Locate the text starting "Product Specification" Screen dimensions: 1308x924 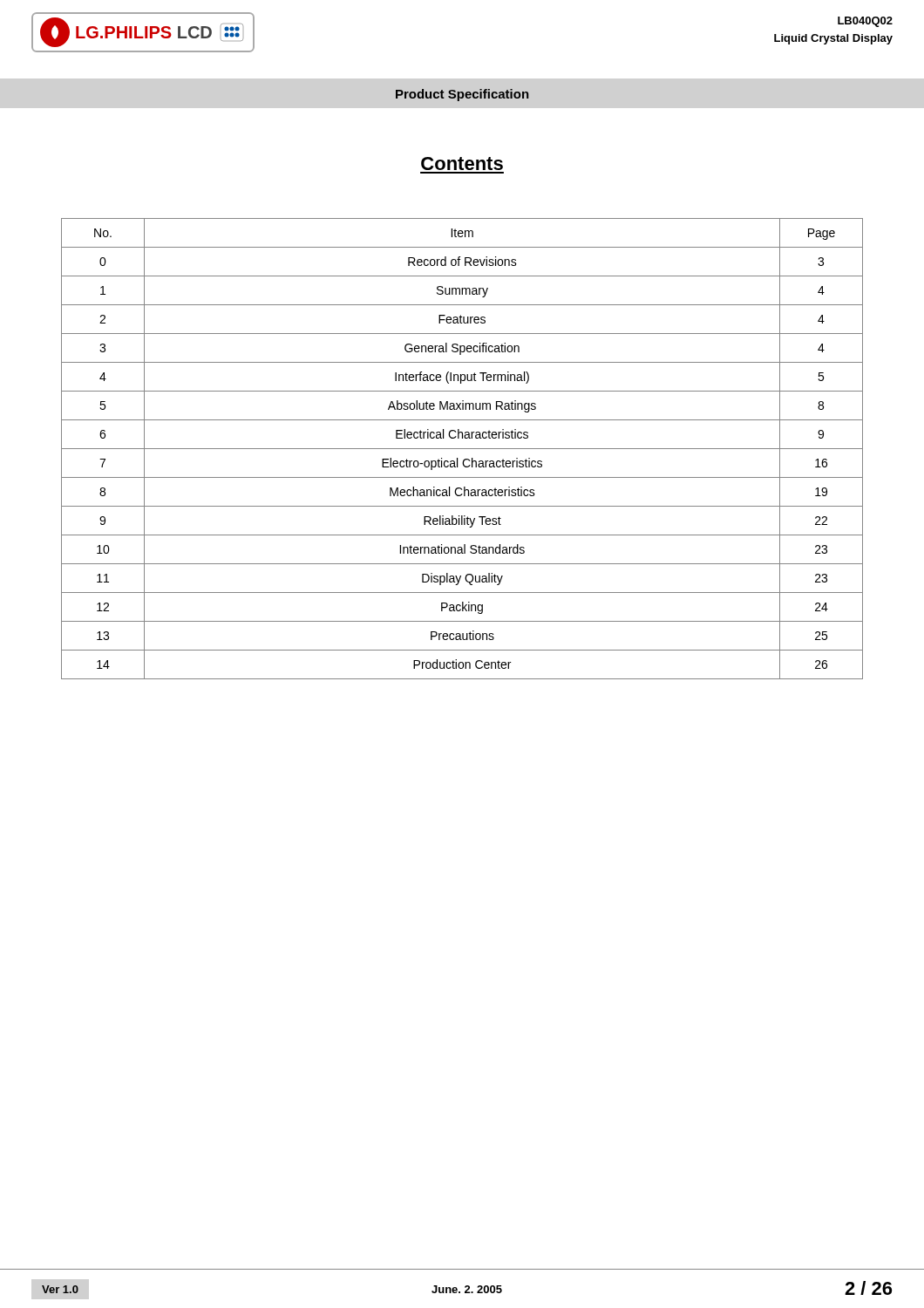click(462, 93)
